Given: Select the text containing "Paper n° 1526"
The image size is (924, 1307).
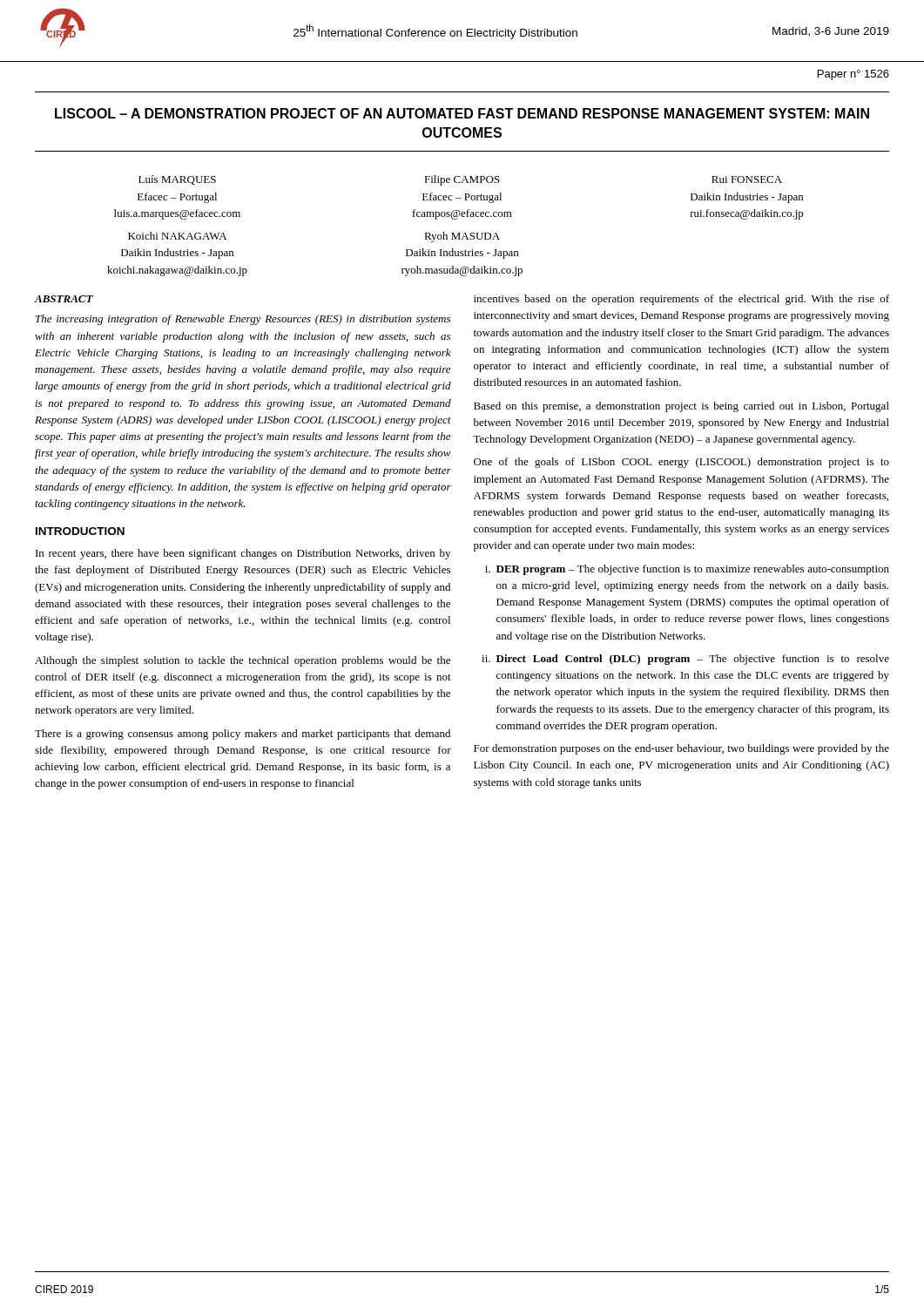Looking at the screenshot, I should pyautogui.click(x=853, y=74).
